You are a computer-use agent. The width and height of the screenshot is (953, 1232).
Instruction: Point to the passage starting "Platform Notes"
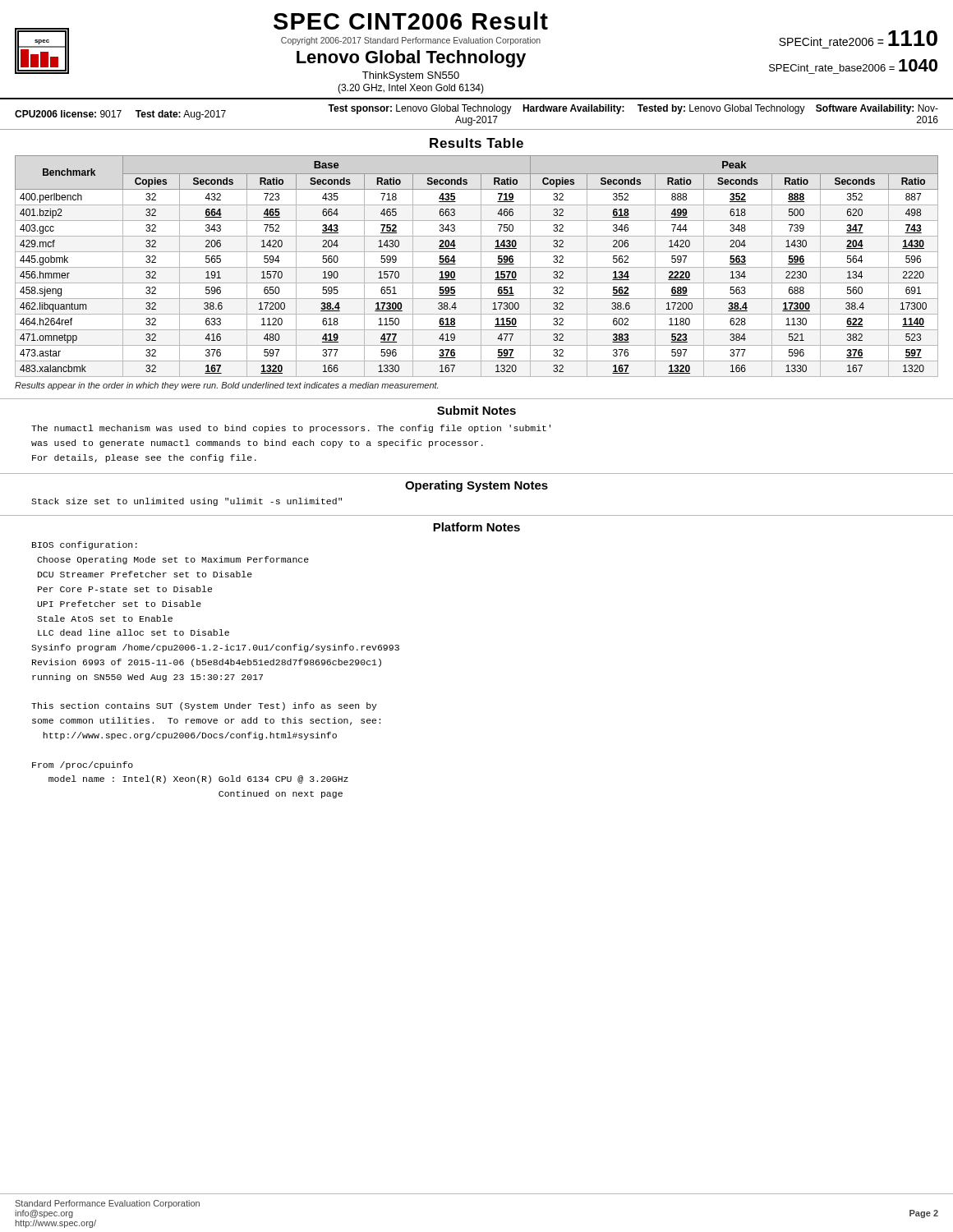[476, 527]
